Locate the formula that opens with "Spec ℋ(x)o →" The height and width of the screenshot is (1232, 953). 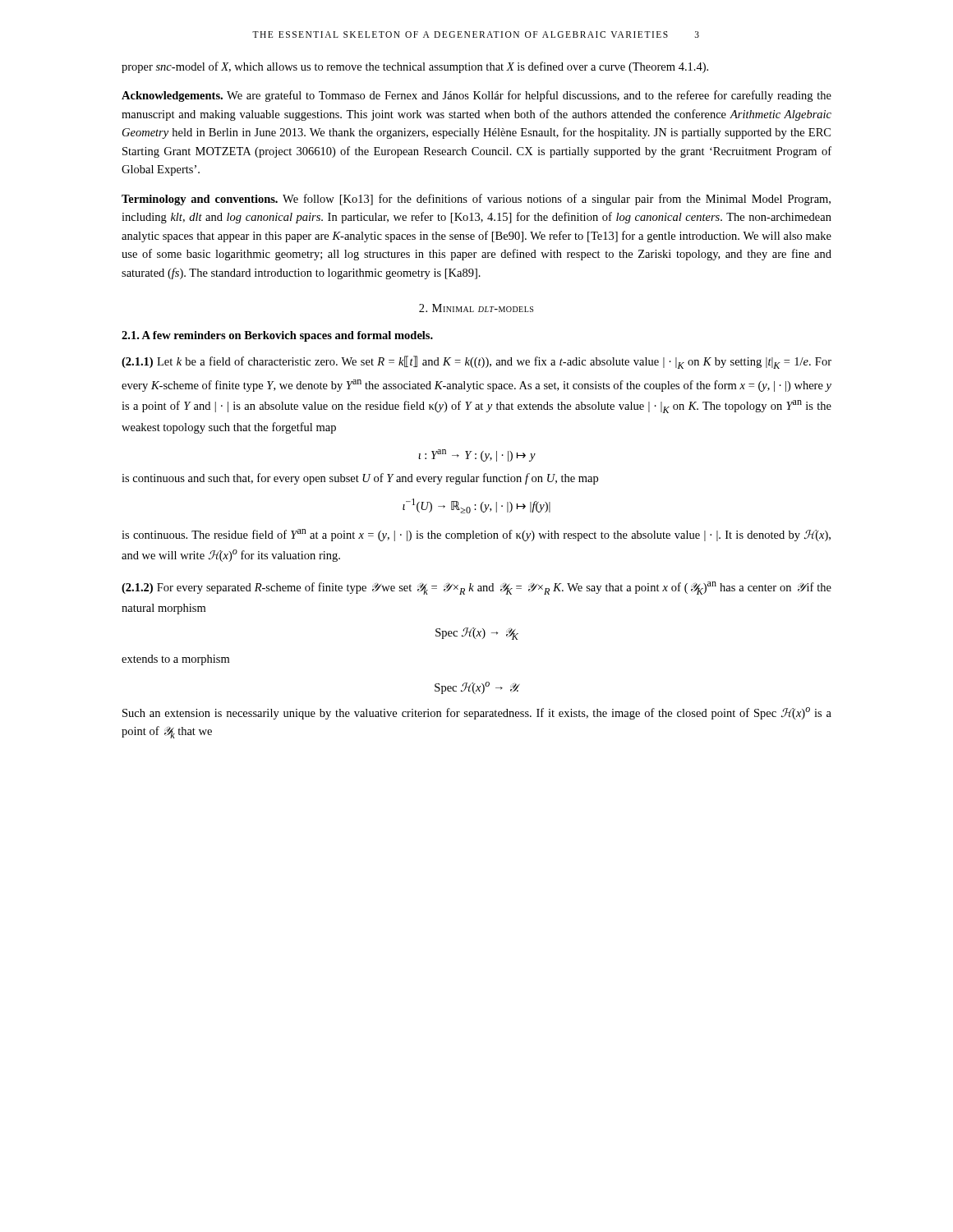(476, 686)
